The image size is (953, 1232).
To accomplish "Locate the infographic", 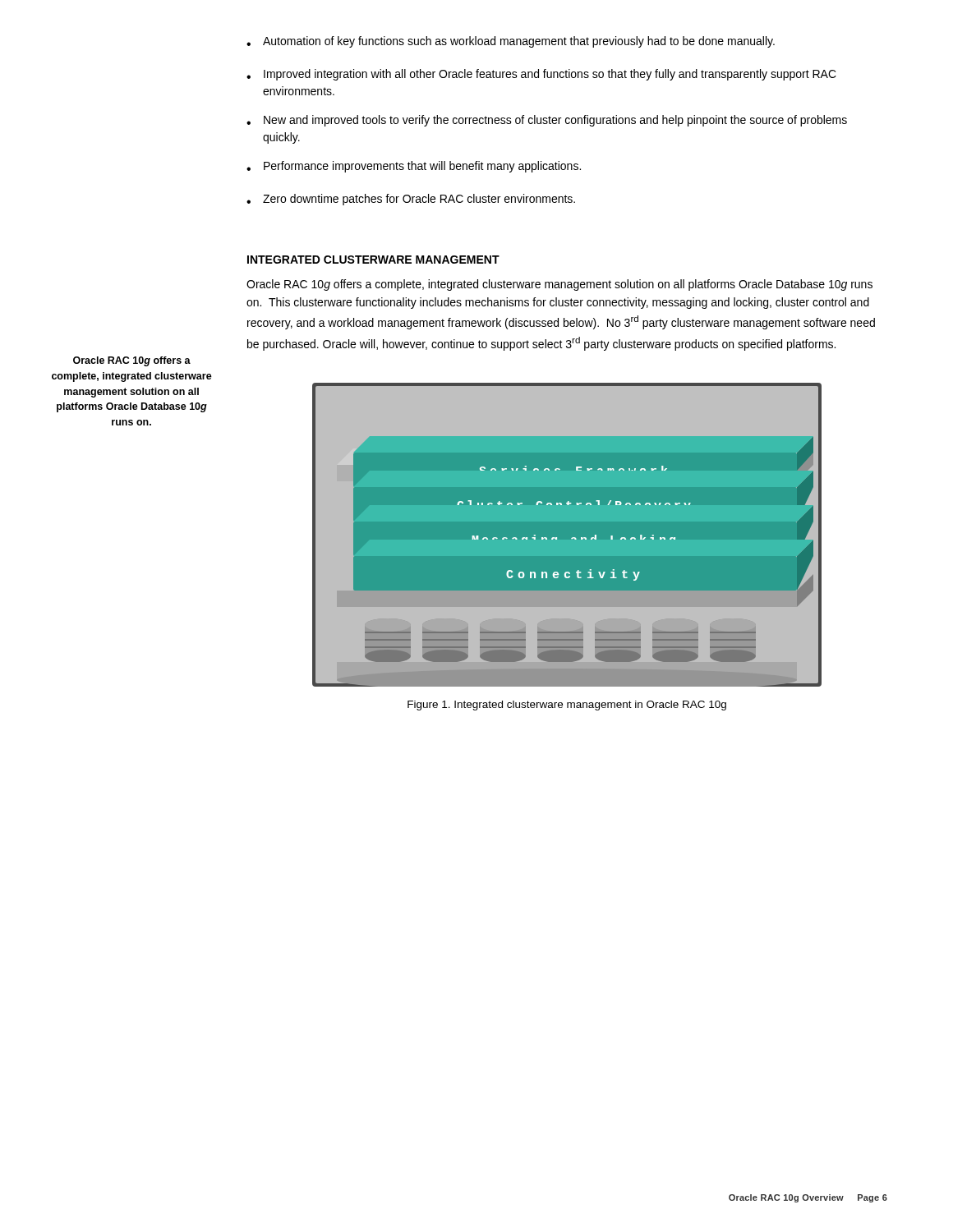I will 567,547.
